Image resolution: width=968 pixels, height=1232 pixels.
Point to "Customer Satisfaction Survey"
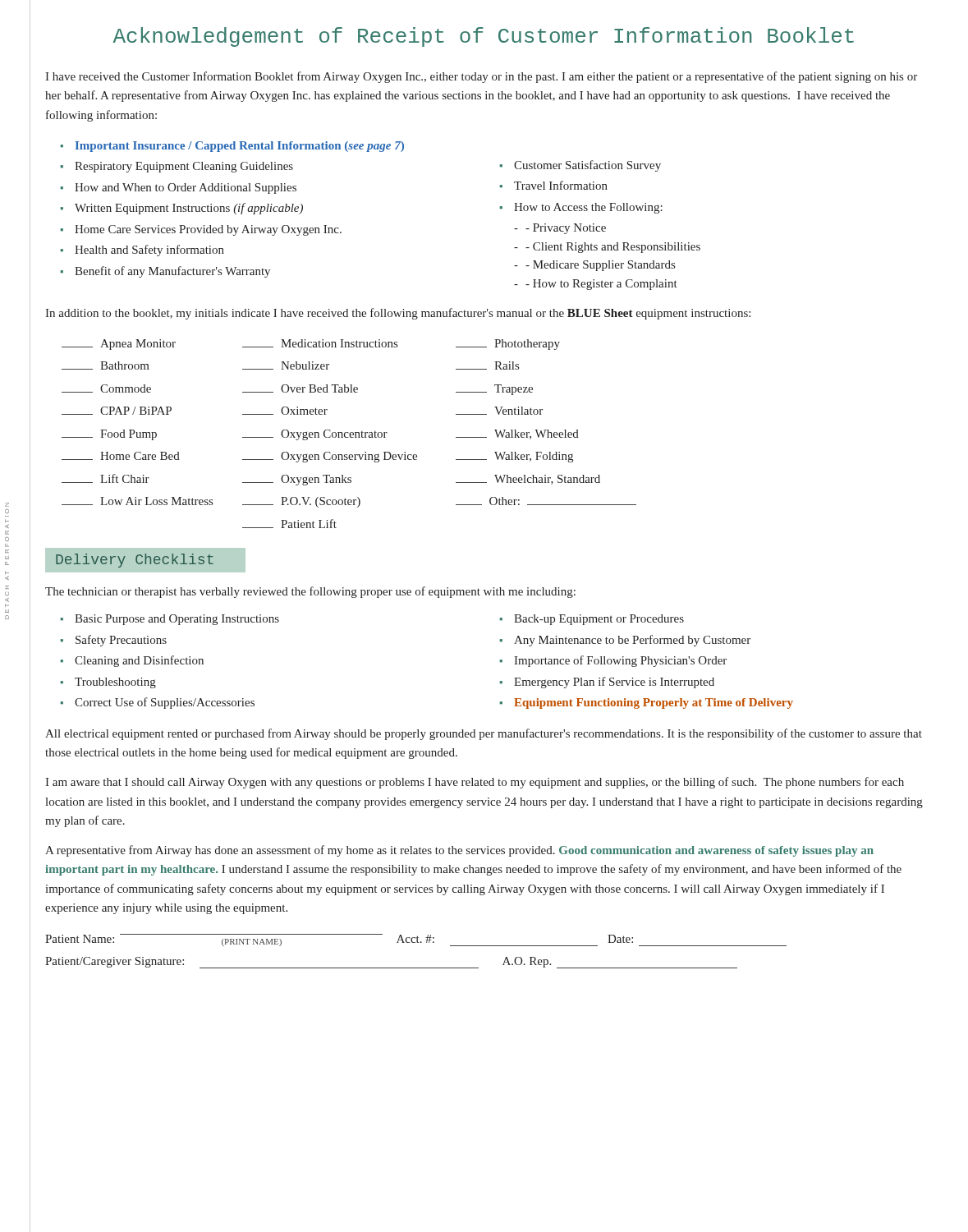pos(588,165)
